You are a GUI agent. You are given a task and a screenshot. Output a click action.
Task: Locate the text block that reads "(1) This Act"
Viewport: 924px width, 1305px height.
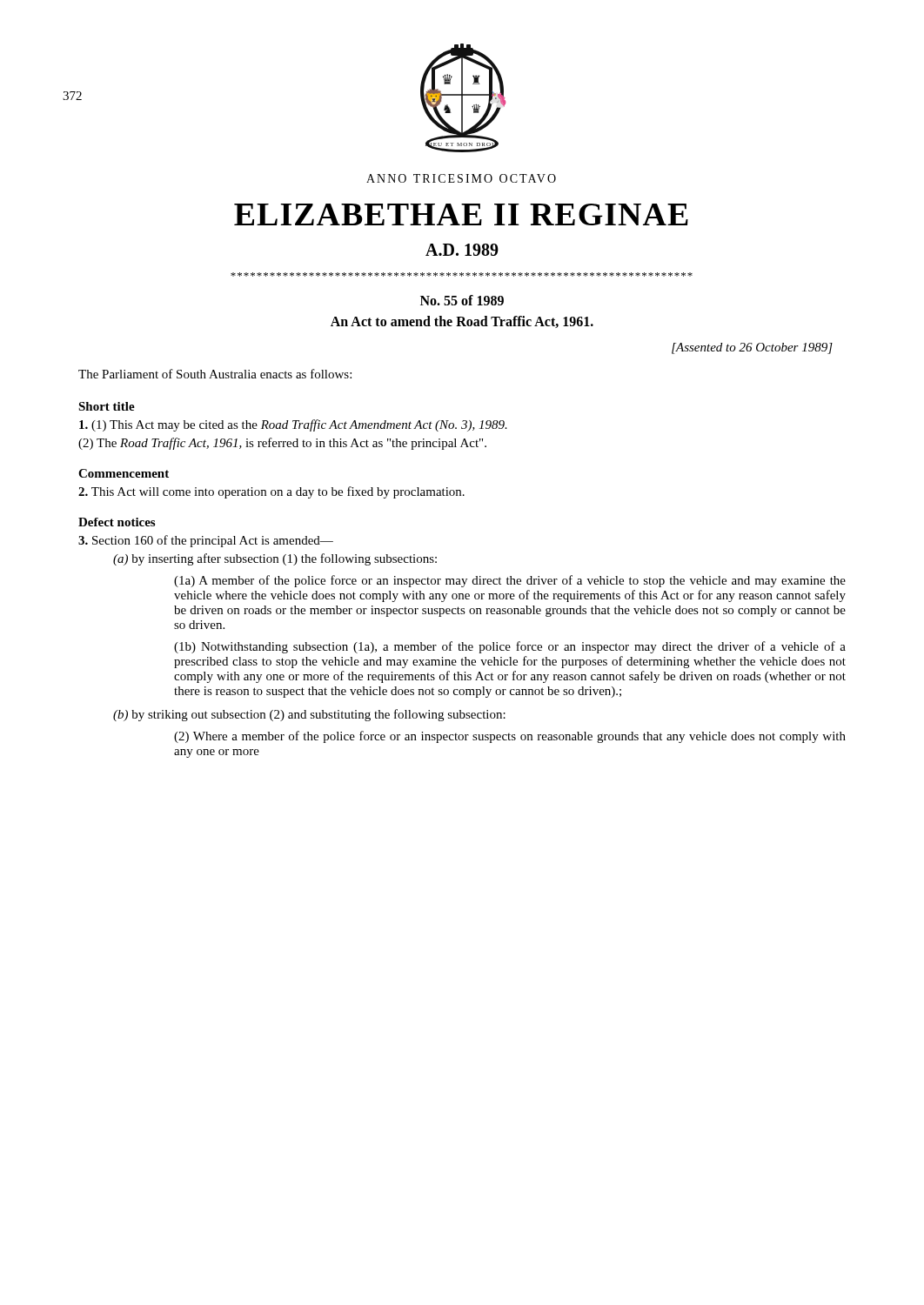(462, 425)
